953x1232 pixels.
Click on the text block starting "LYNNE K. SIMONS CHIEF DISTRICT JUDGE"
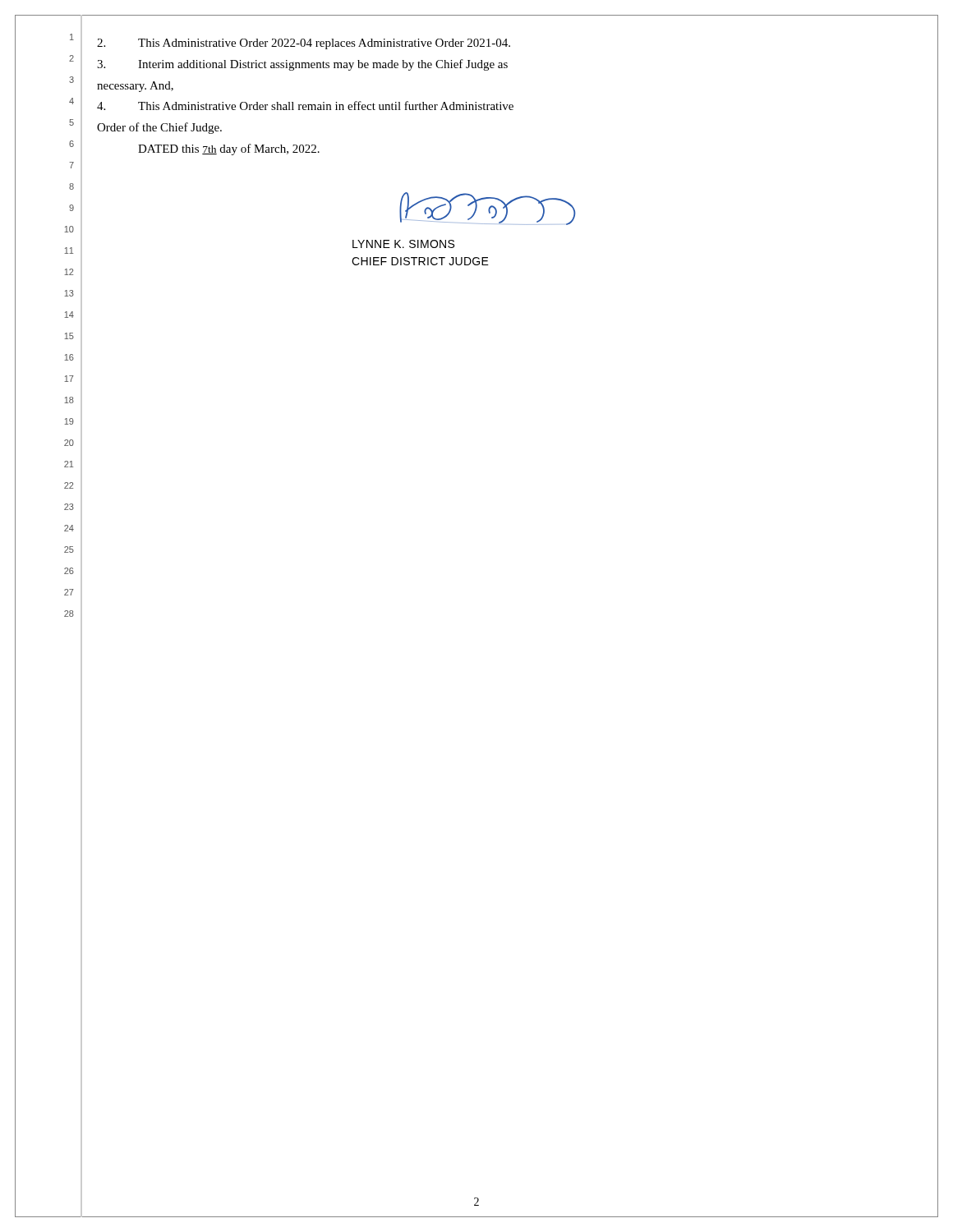point(420,252)
